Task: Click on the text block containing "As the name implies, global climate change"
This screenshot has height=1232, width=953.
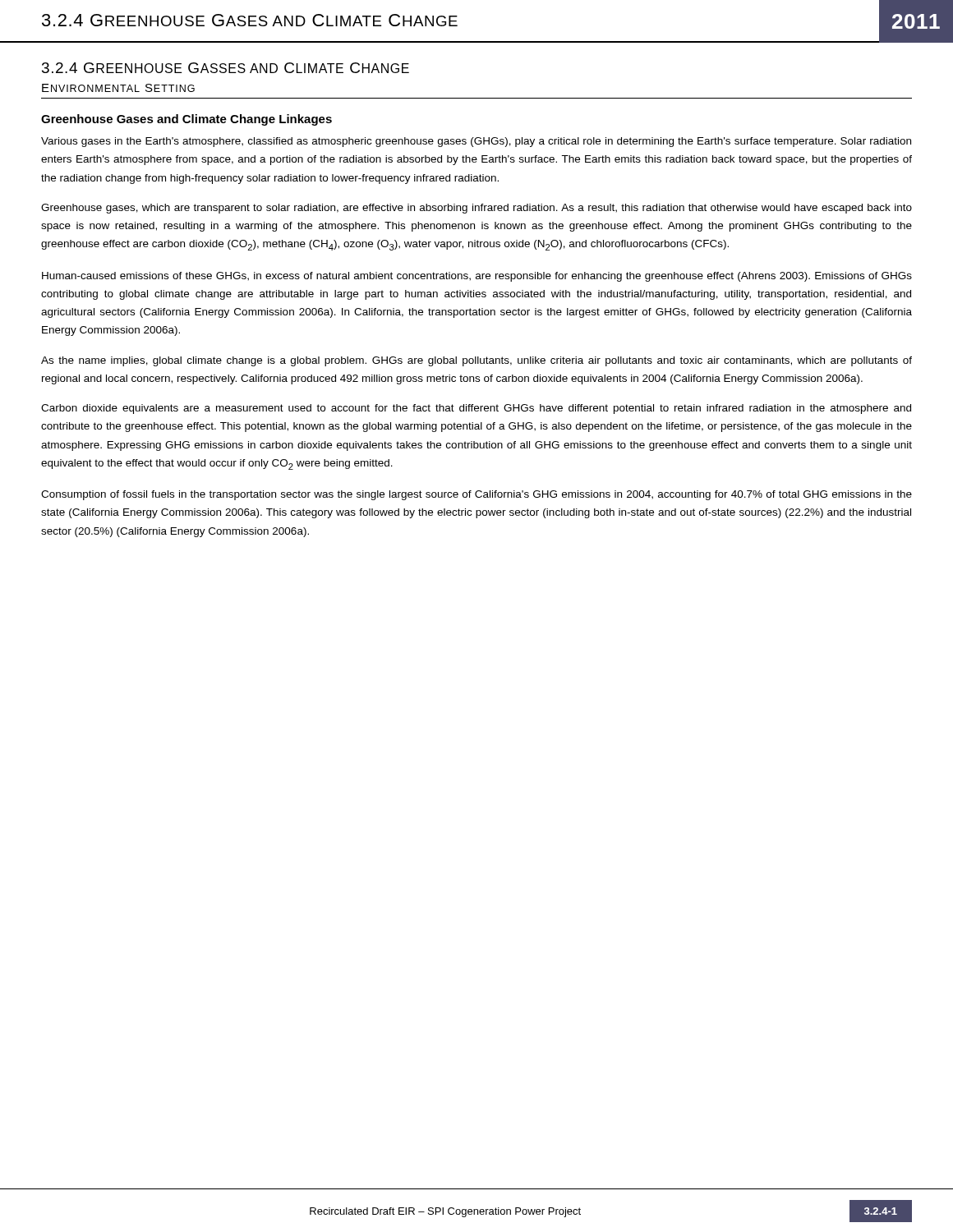Action: [476, 370]
